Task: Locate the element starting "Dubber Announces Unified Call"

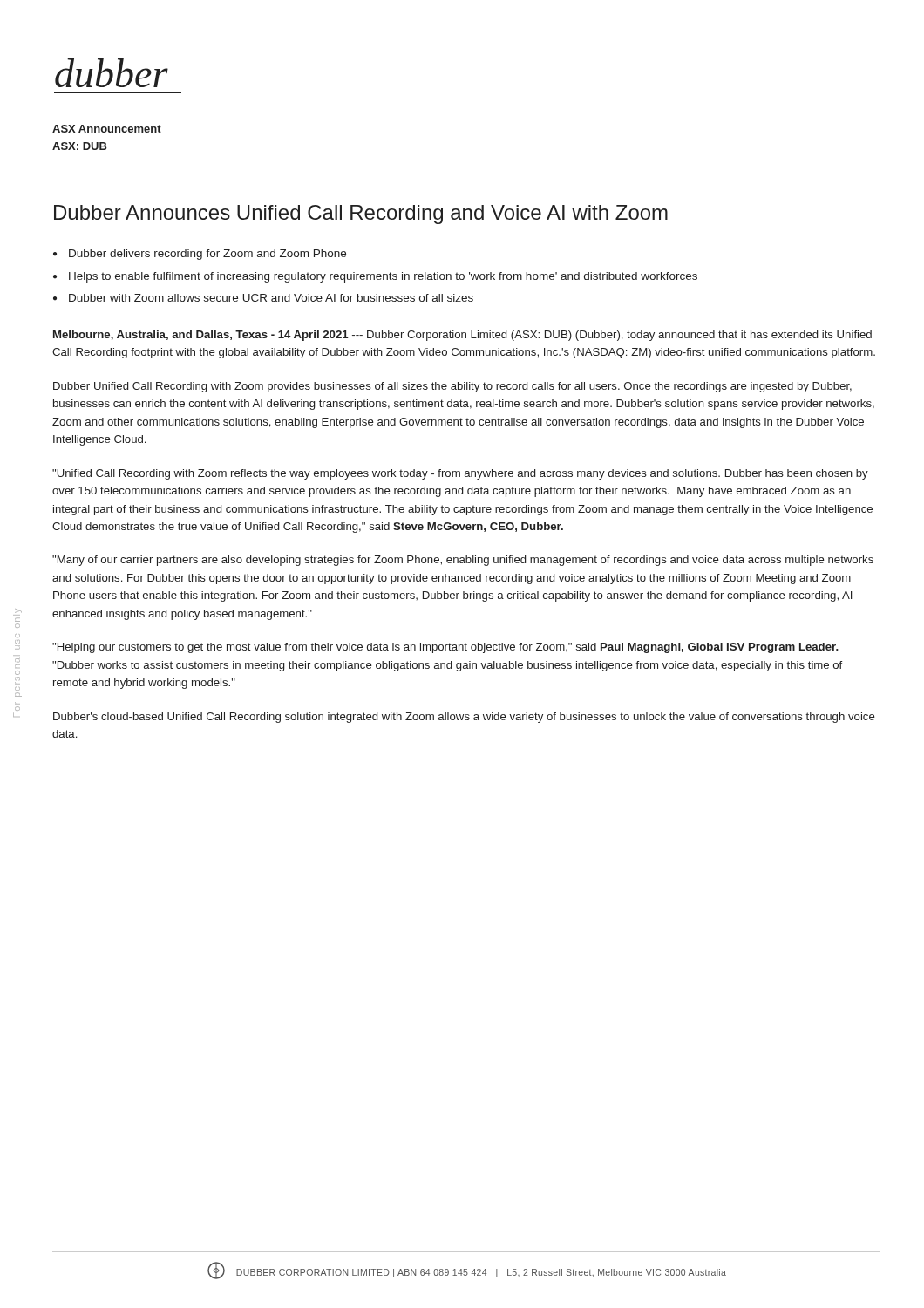Action: pos(466,212)
